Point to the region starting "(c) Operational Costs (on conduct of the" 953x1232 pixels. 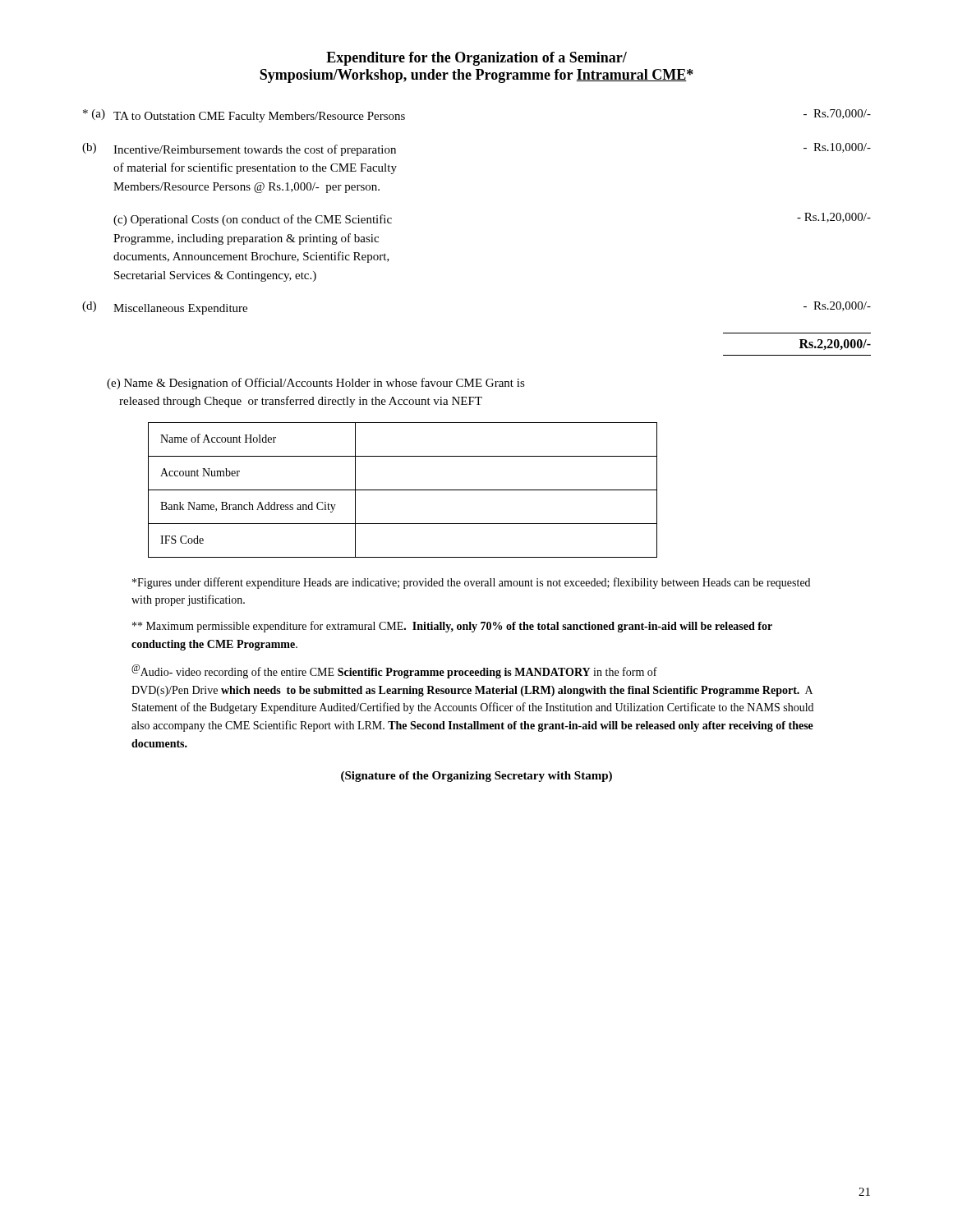click(x=253, y=220)
